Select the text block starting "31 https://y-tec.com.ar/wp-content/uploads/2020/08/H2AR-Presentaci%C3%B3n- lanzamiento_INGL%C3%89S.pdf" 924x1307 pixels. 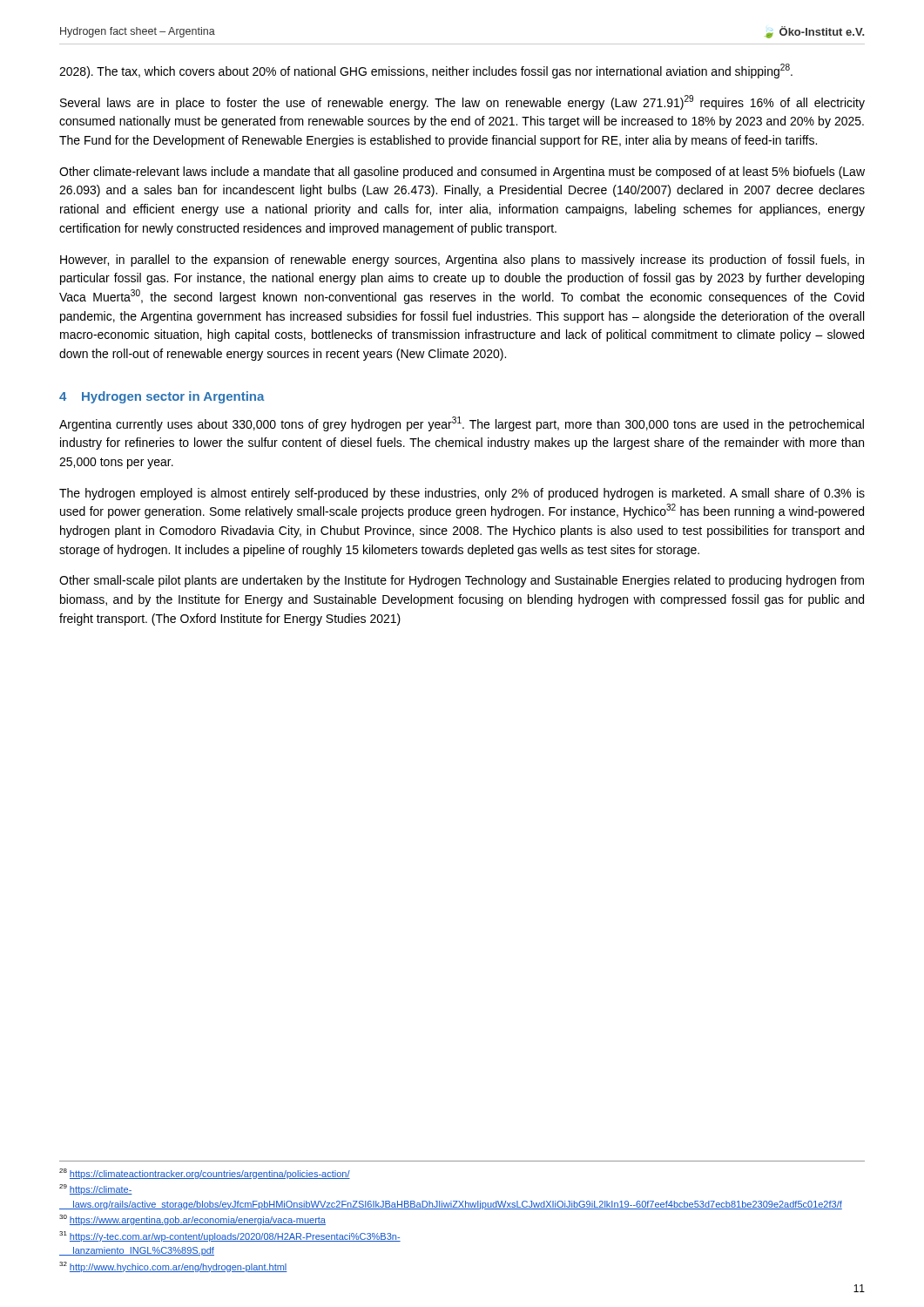tap(230, 1242)
